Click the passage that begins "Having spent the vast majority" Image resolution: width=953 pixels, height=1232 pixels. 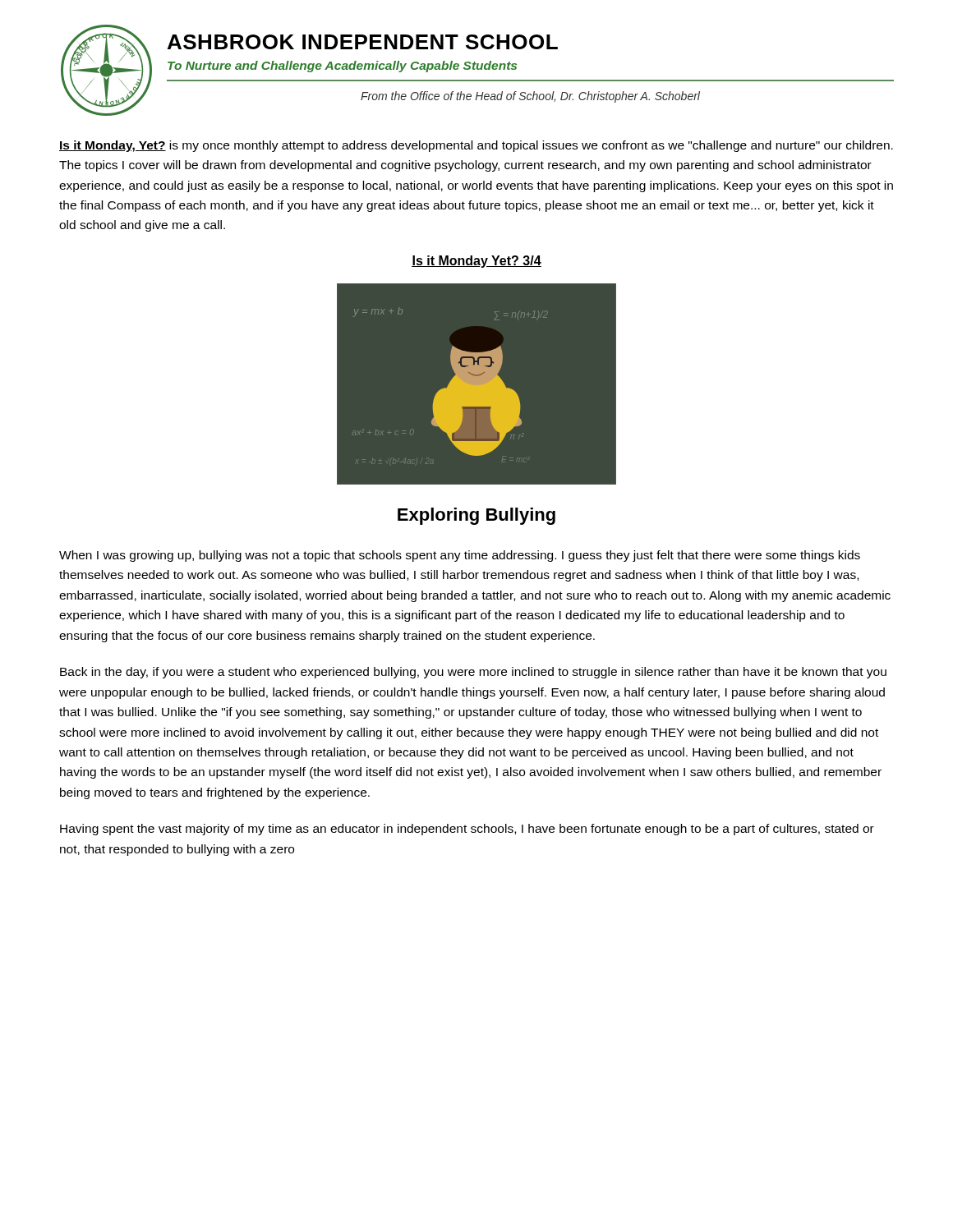tap(467, 839)
